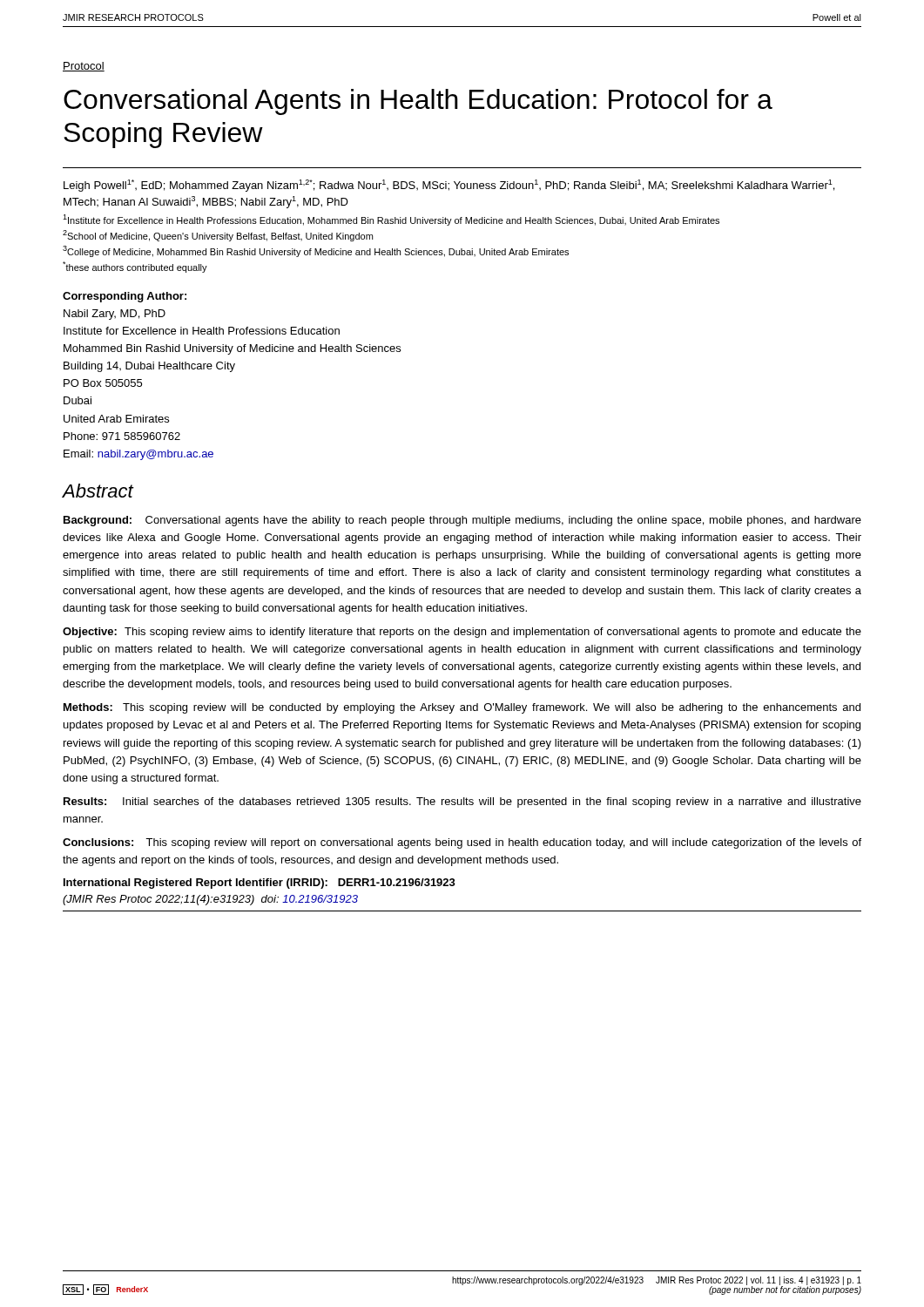Screen dimensions: 1307x924
Task: Point to the region starting "Conversational Agents in"
Action: coord(462,116)
